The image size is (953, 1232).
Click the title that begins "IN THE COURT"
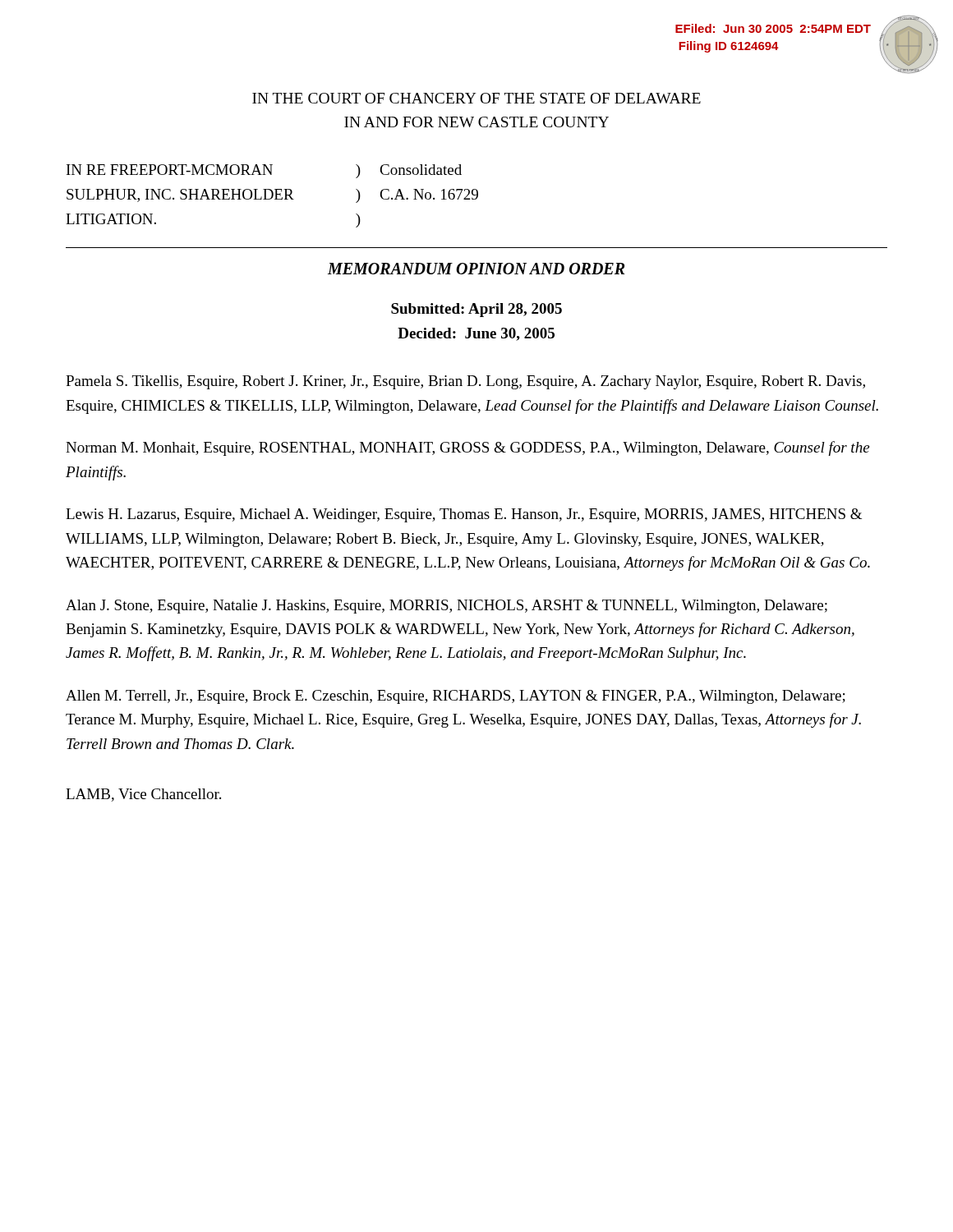click(x=476, y=110)
